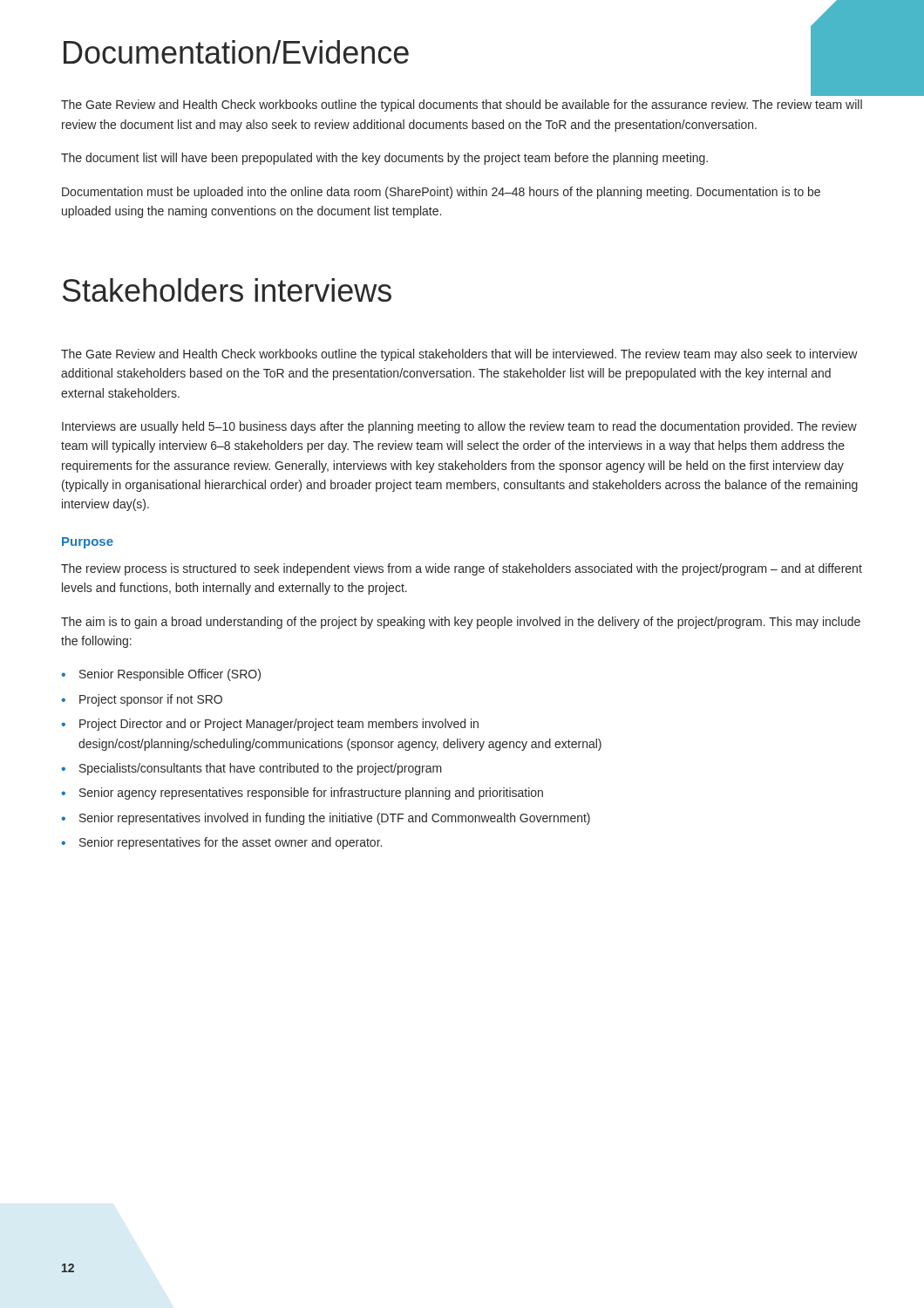Image resolution: width=924 pixels, height=1308 pixels.
Task: Find the list item containing "Senior representatives for the asset owner"
Action: (231, 842)
